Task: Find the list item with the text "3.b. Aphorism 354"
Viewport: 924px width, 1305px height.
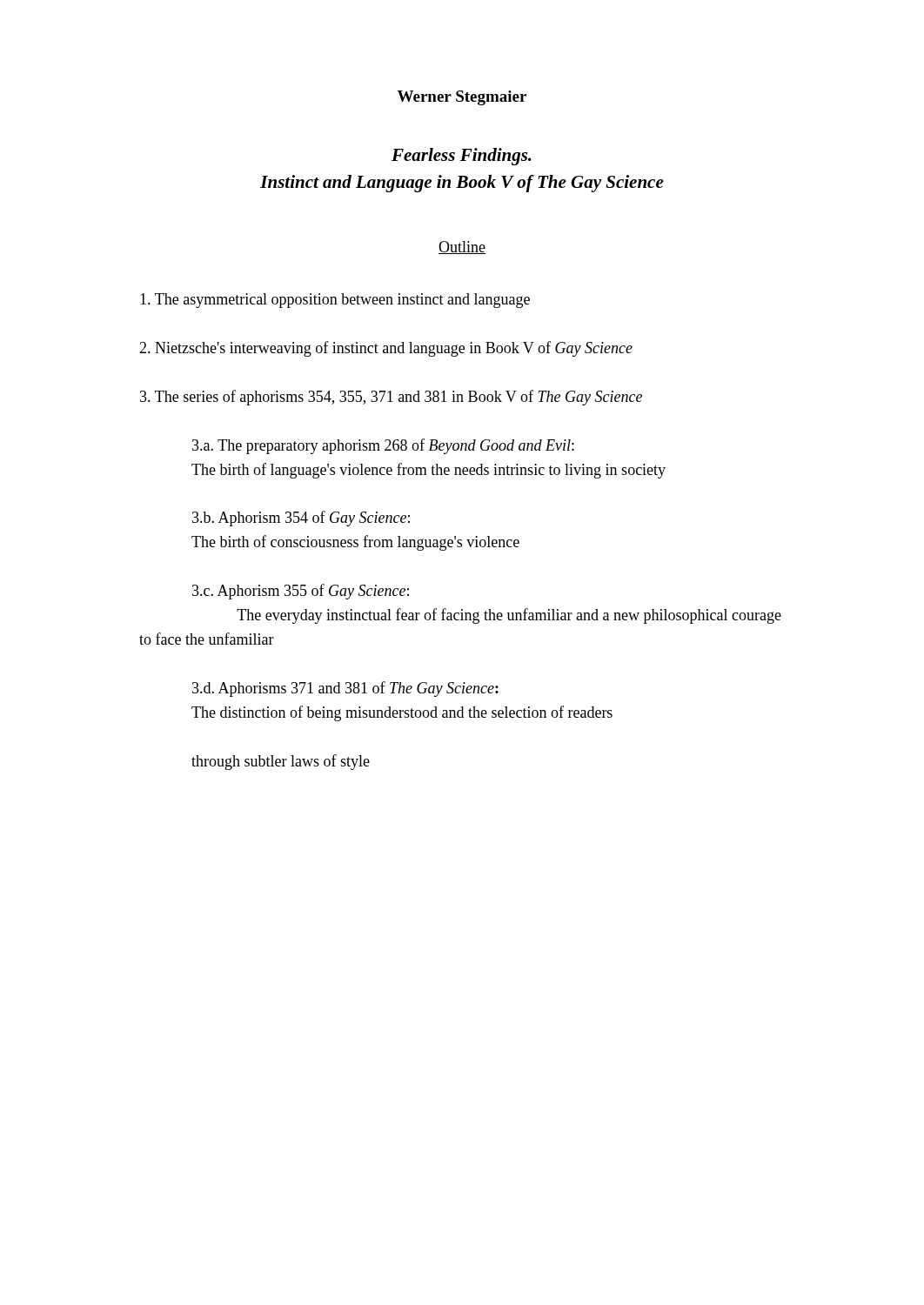Action: pos(356,530)
